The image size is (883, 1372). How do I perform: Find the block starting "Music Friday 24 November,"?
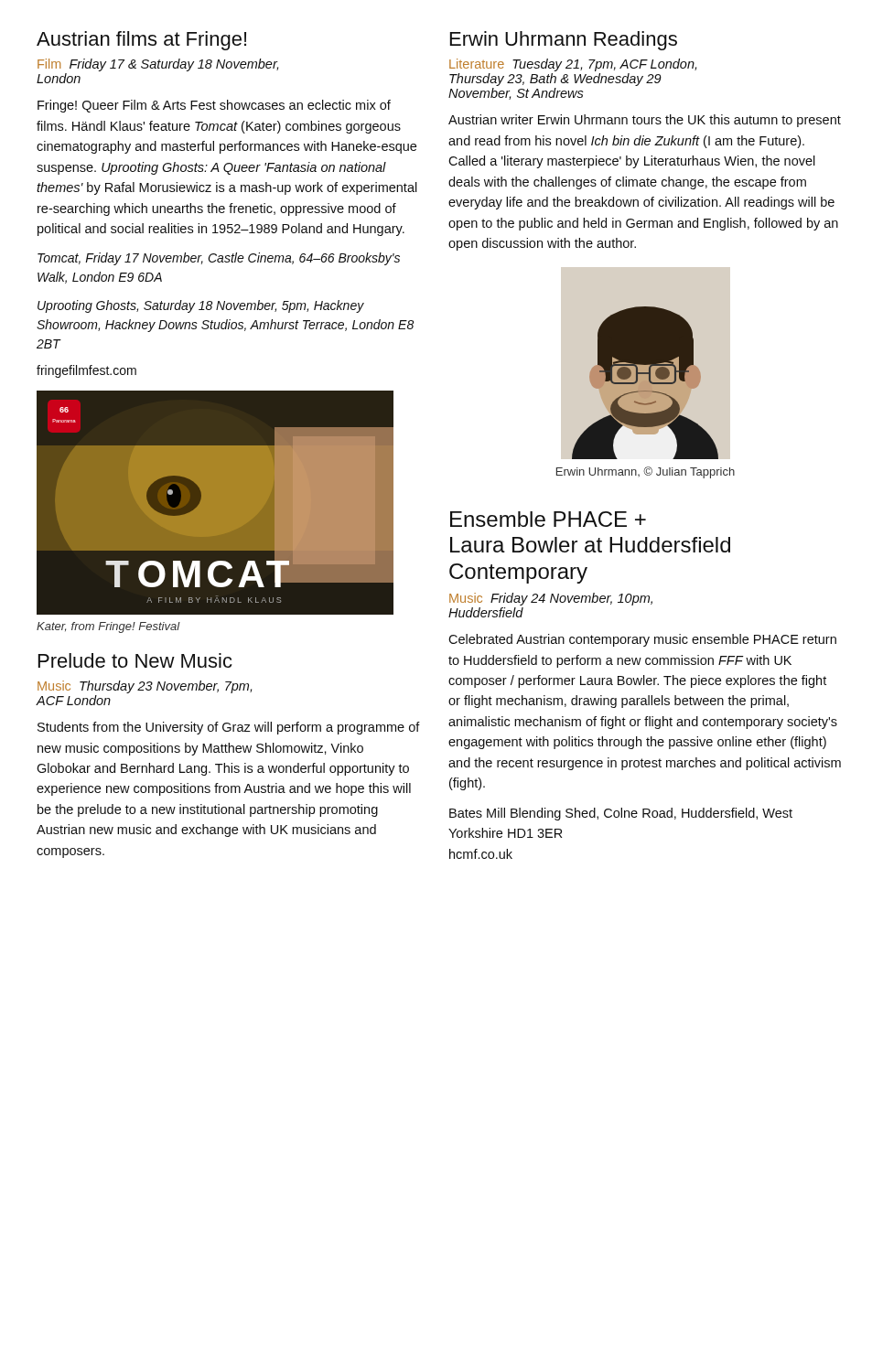(x=645, y=606)
